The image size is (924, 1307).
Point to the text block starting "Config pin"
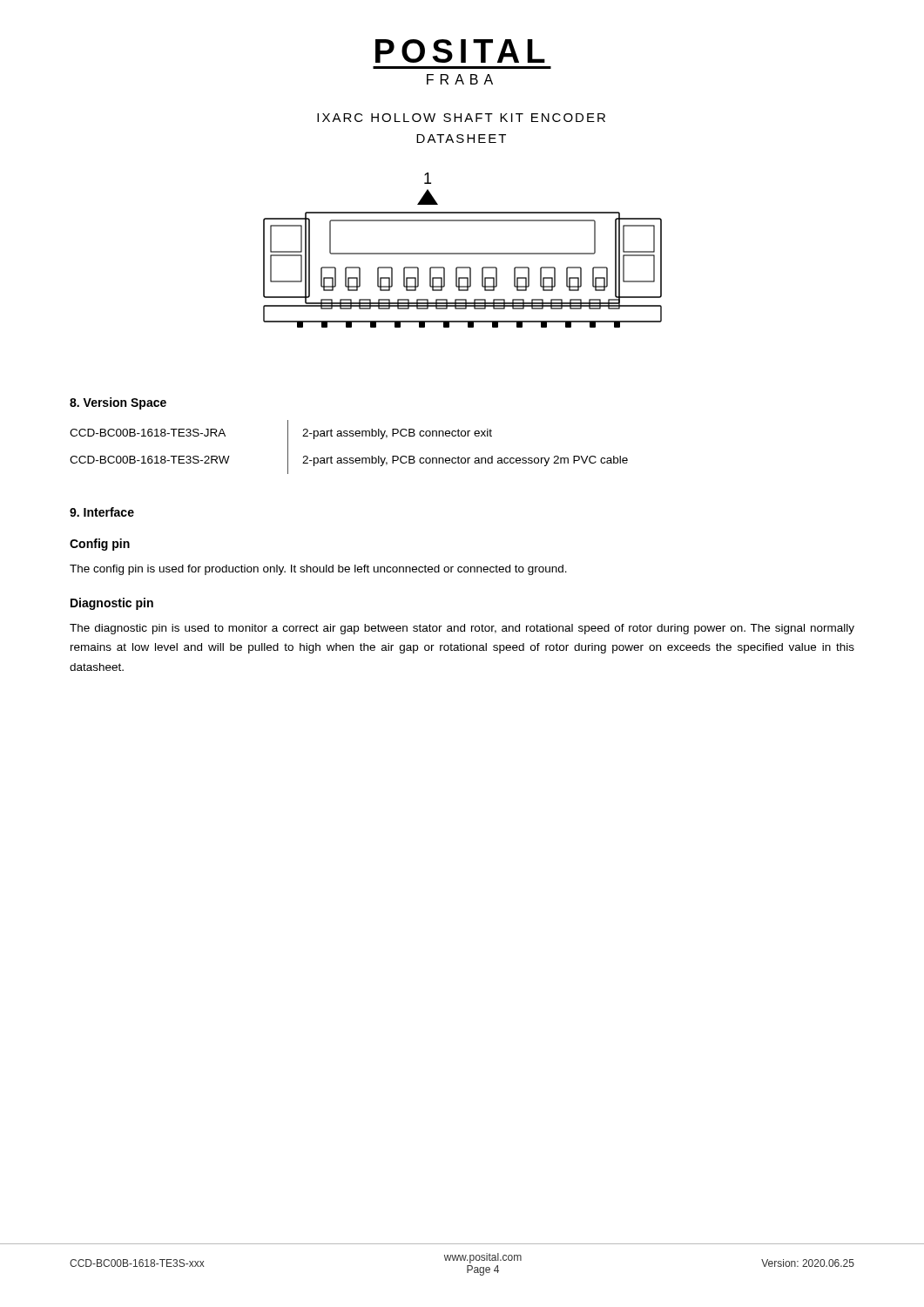click(100, 544)
